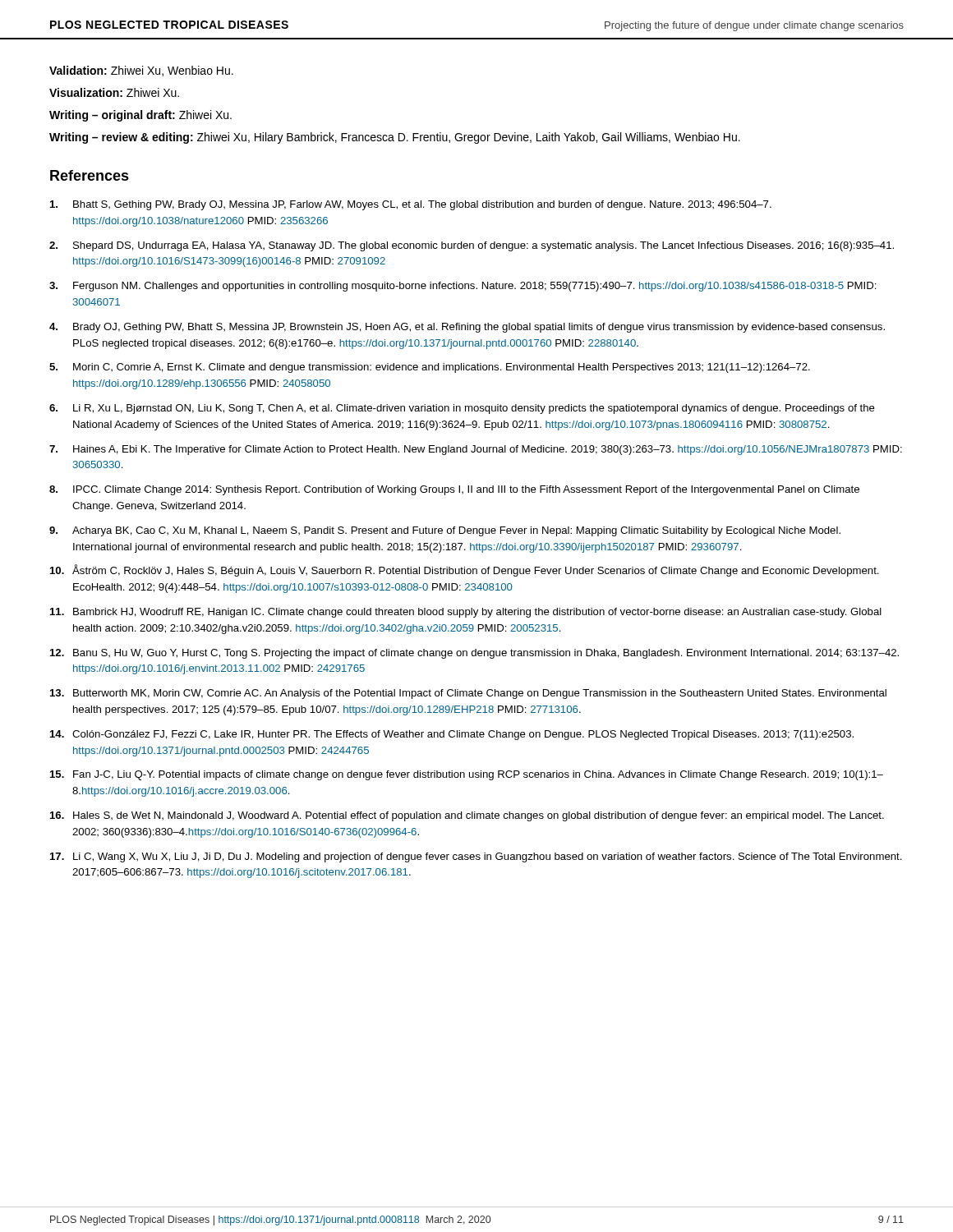
Task: Select the text starting "Bhatt S, Gething PW, Brady"
Action: click(x=476, y=213)
